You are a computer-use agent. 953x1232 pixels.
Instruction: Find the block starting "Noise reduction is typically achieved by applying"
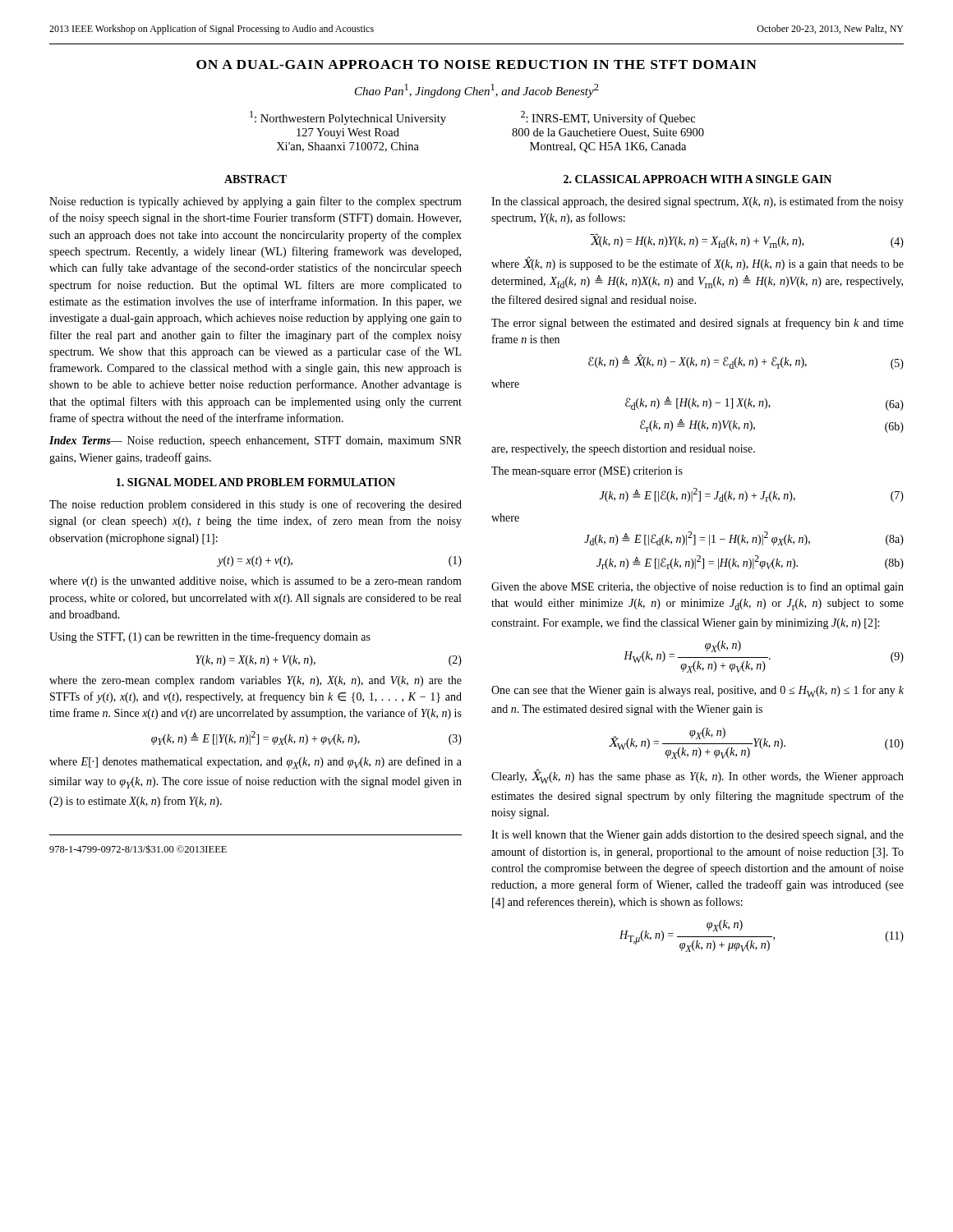[x=255, y=311]
